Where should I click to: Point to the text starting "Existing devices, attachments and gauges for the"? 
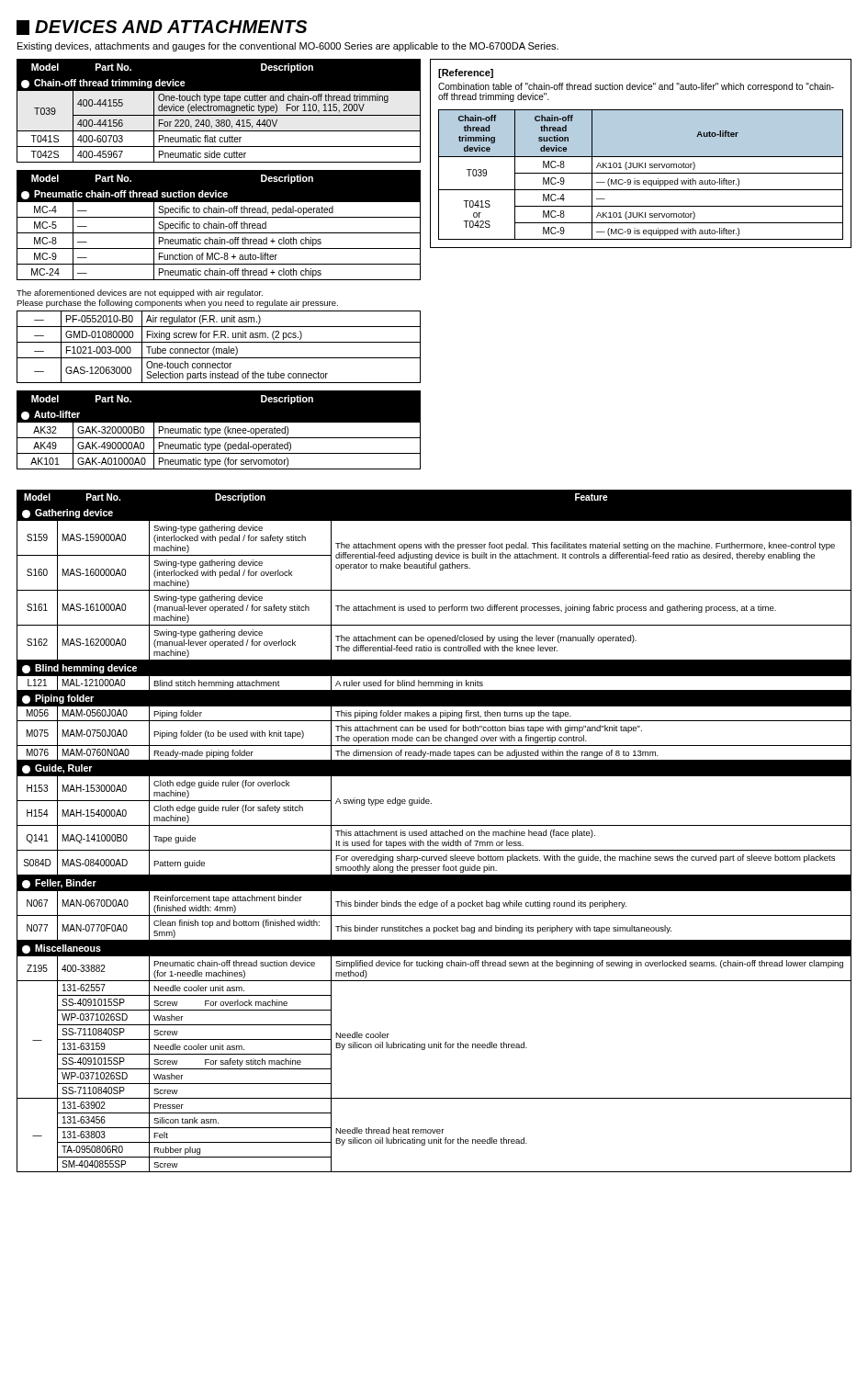288,46
